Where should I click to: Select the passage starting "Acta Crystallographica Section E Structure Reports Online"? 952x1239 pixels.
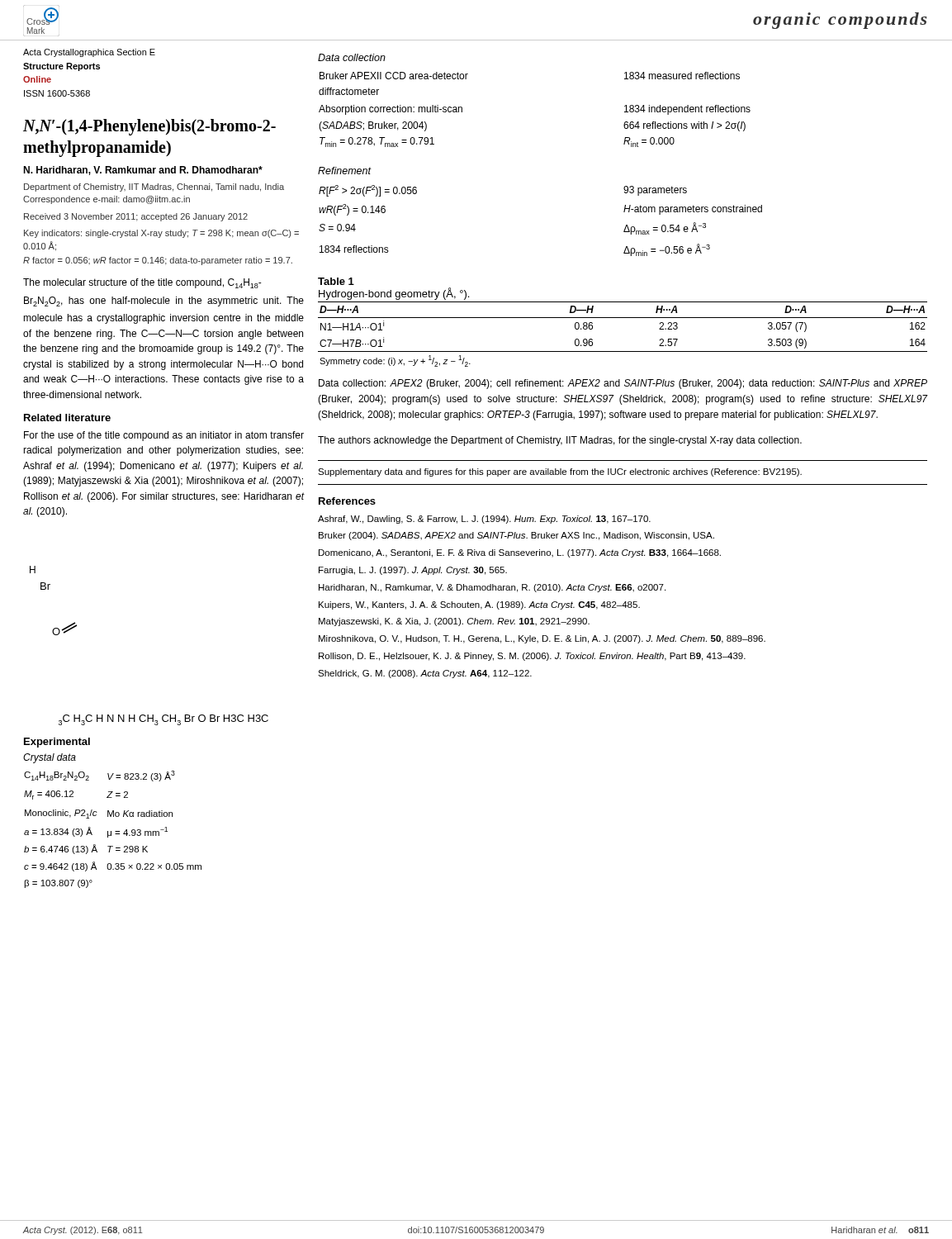pyautogui.click(x=89, y=72)
